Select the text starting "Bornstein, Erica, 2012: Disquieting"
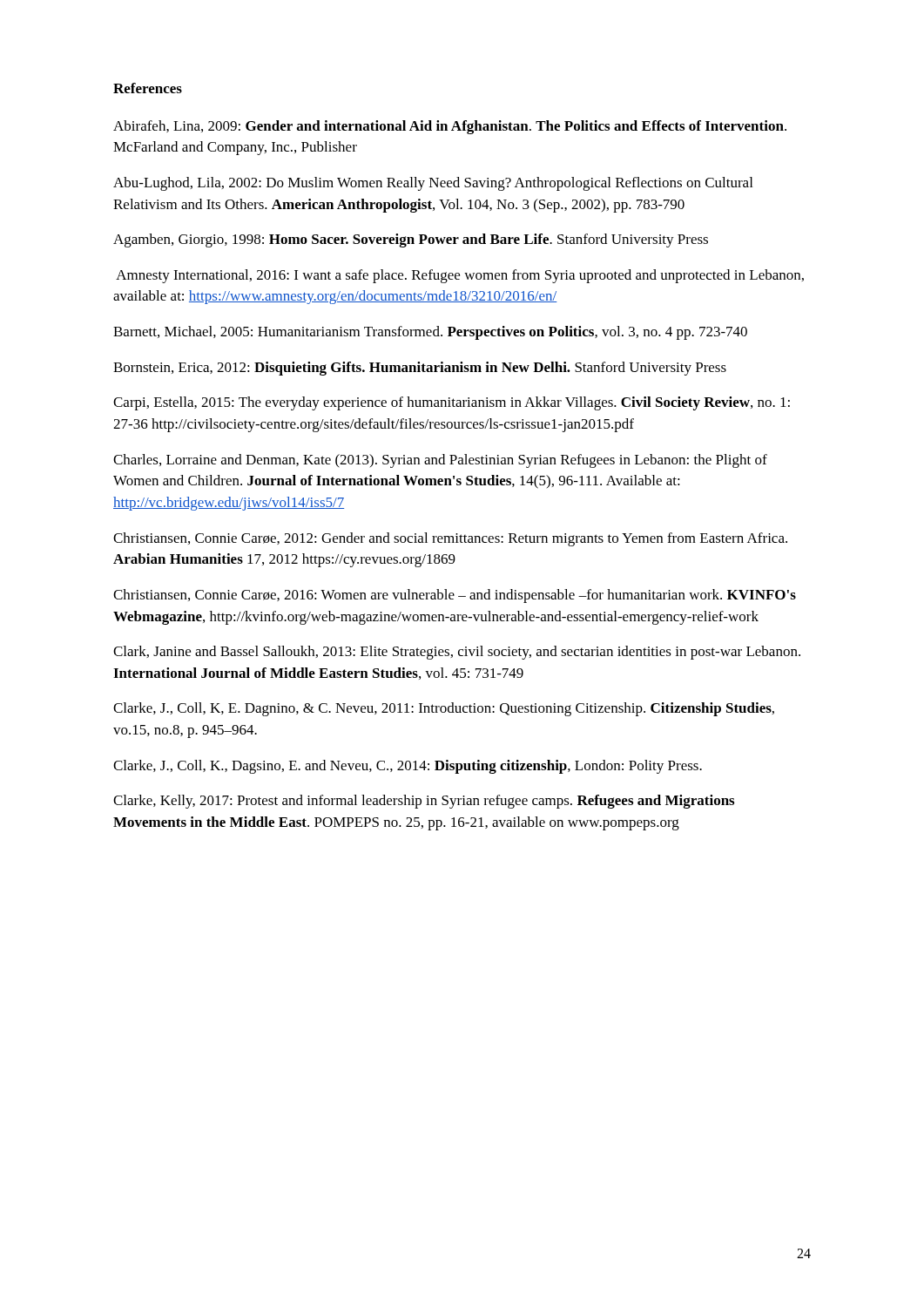The image size is (924, 1307). click(x=420, y=367)
